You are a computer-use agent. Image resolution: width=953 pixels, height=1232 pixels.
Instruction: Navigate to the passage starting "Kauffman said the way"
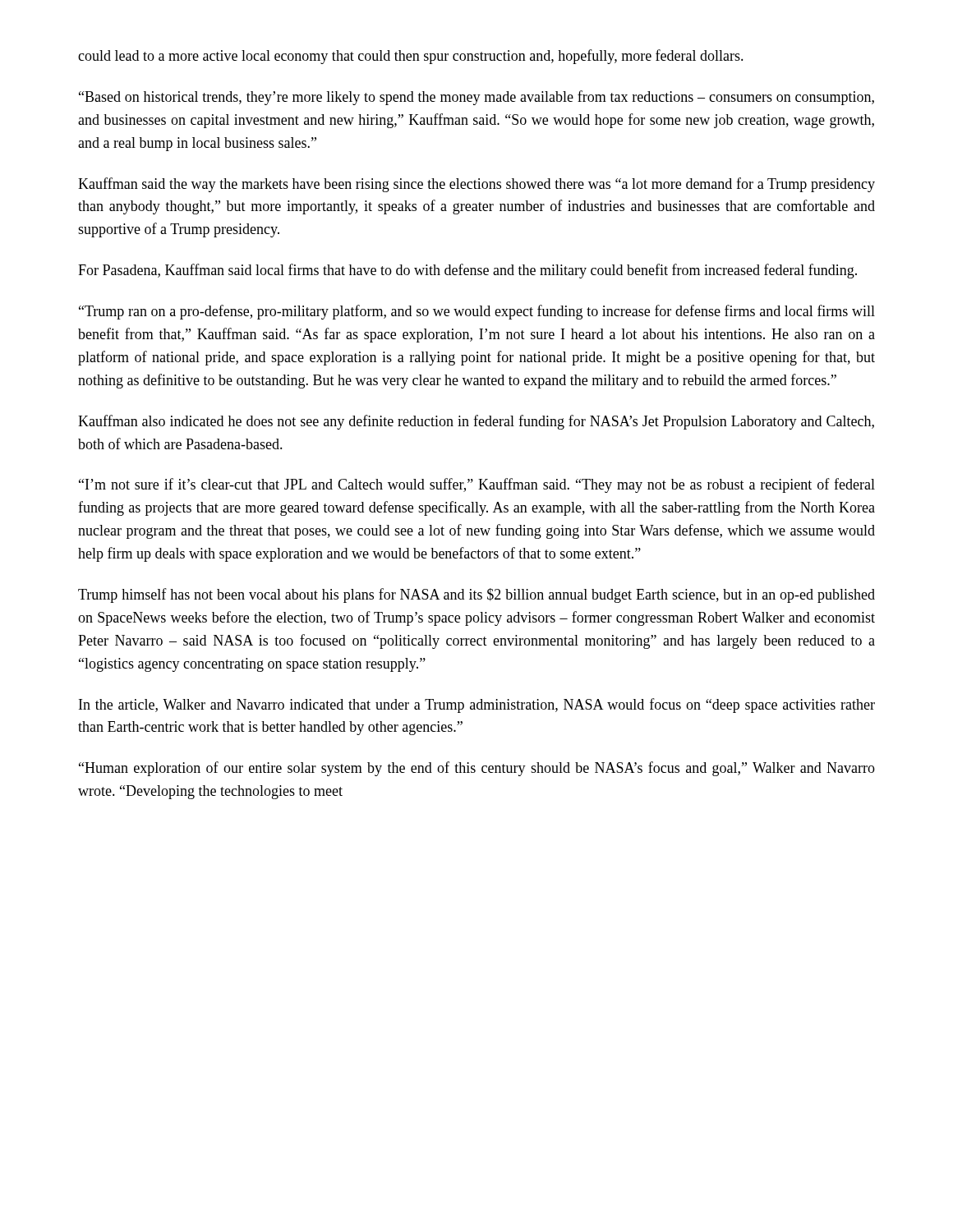coord(476,207)
